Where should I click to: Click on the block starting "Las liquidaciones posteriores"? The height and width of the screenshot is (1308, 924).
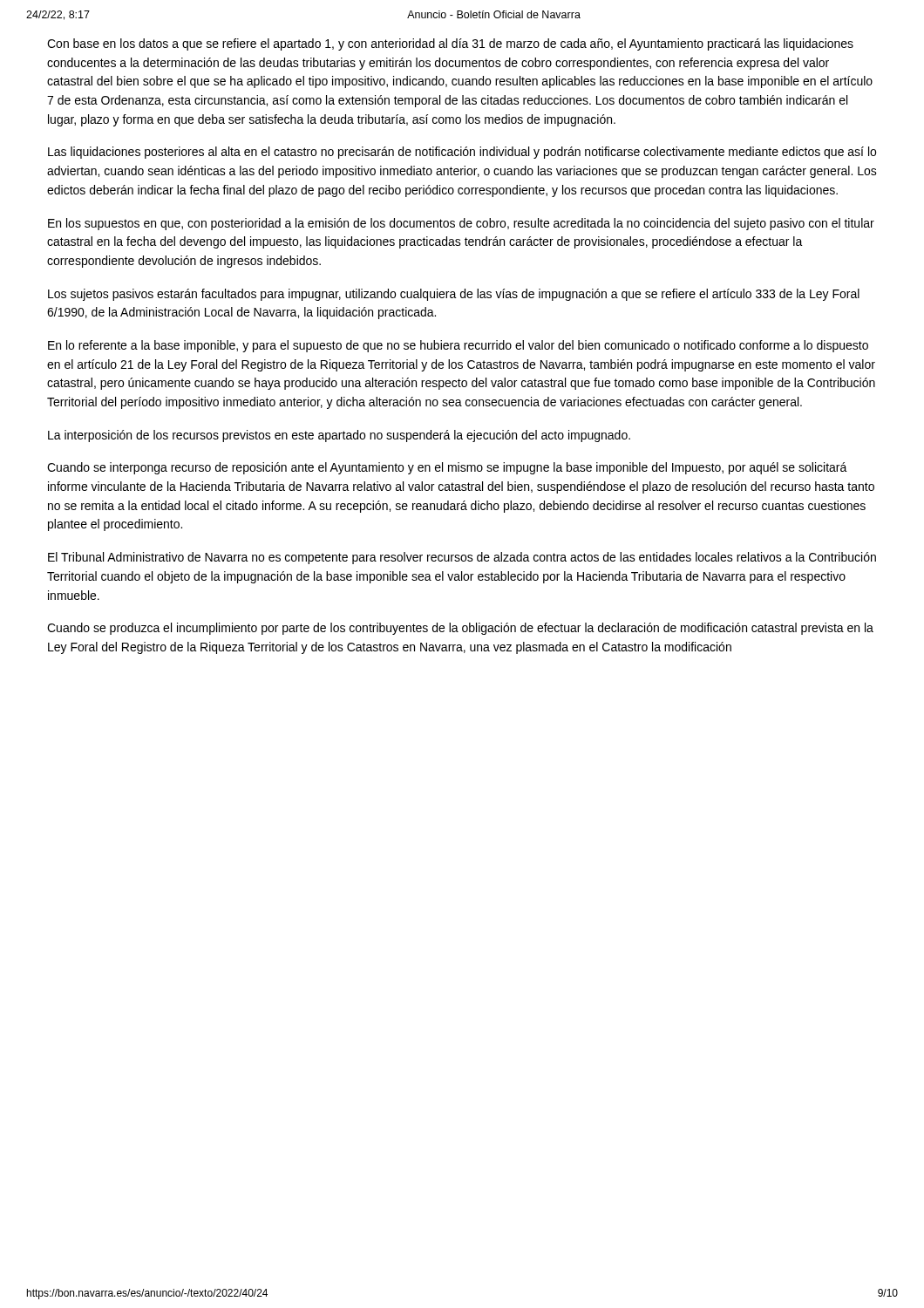pyautogui.click(x=462, y=171)
